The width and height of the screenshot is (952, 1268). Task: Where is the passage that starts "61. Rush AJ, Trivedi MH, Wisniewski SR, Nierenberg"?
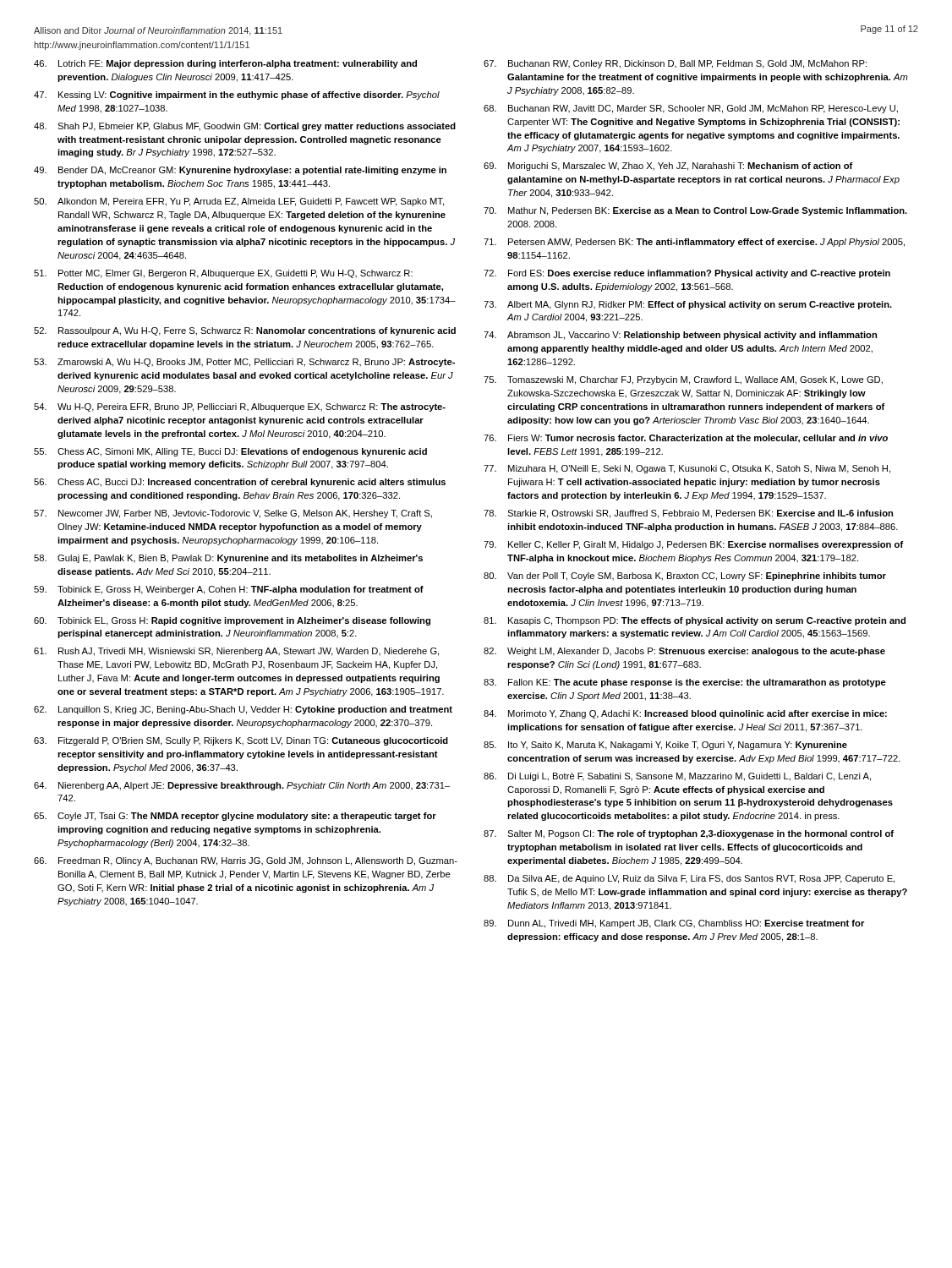pos(246,672)
